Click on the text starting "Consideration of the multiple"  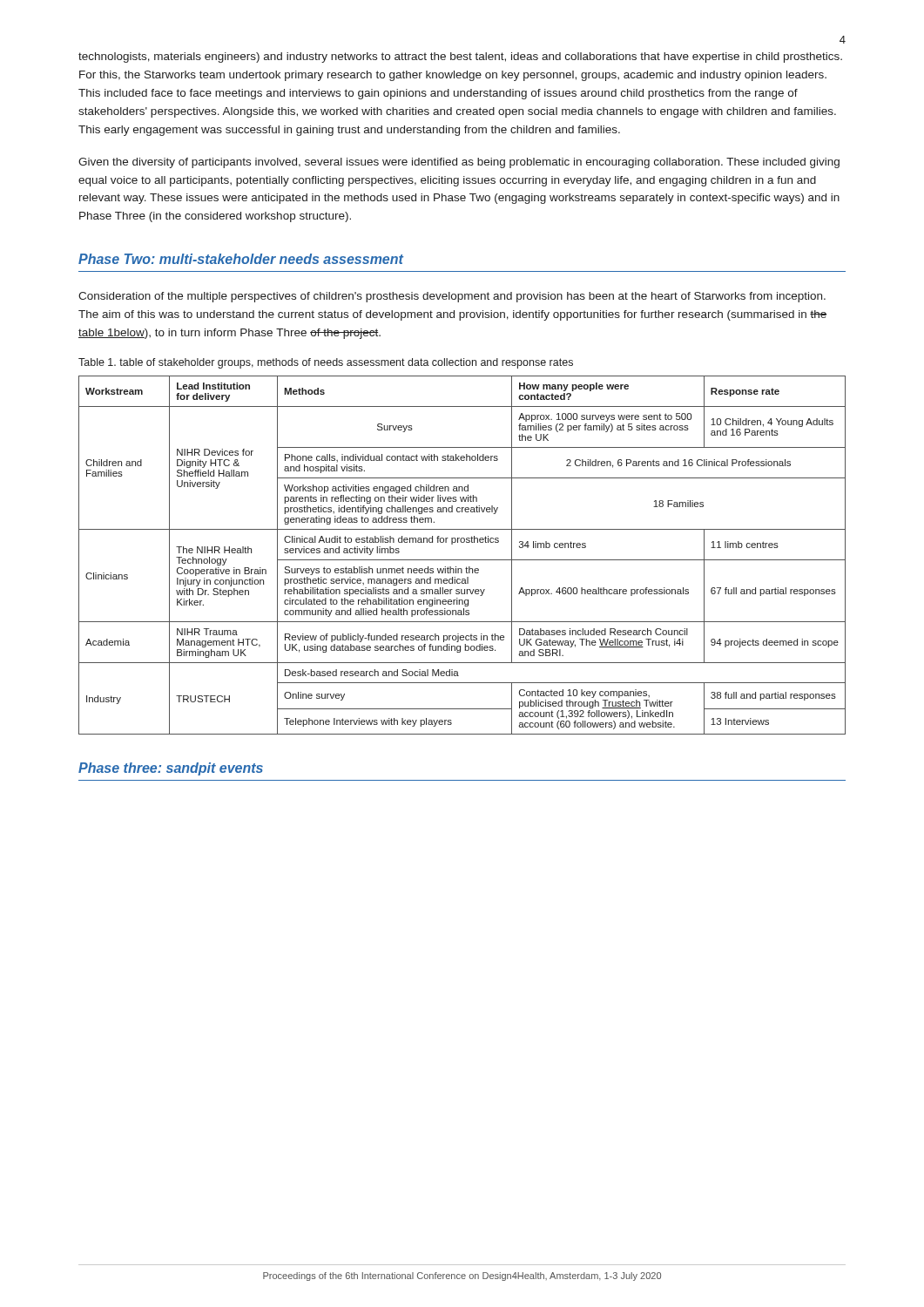point(452,314)
